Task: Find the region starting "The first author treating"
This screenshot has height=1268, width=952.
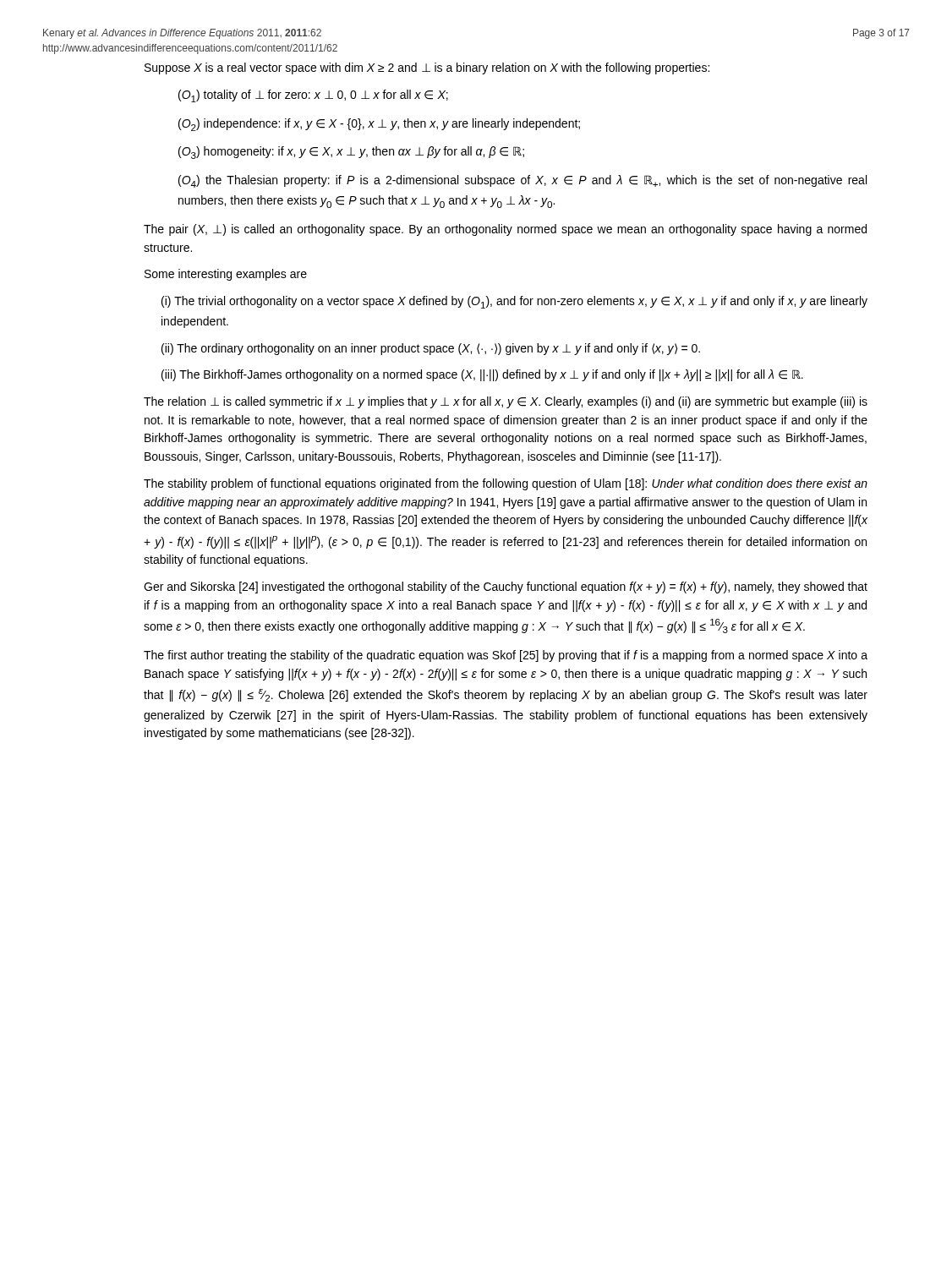Action: point(506,695)
